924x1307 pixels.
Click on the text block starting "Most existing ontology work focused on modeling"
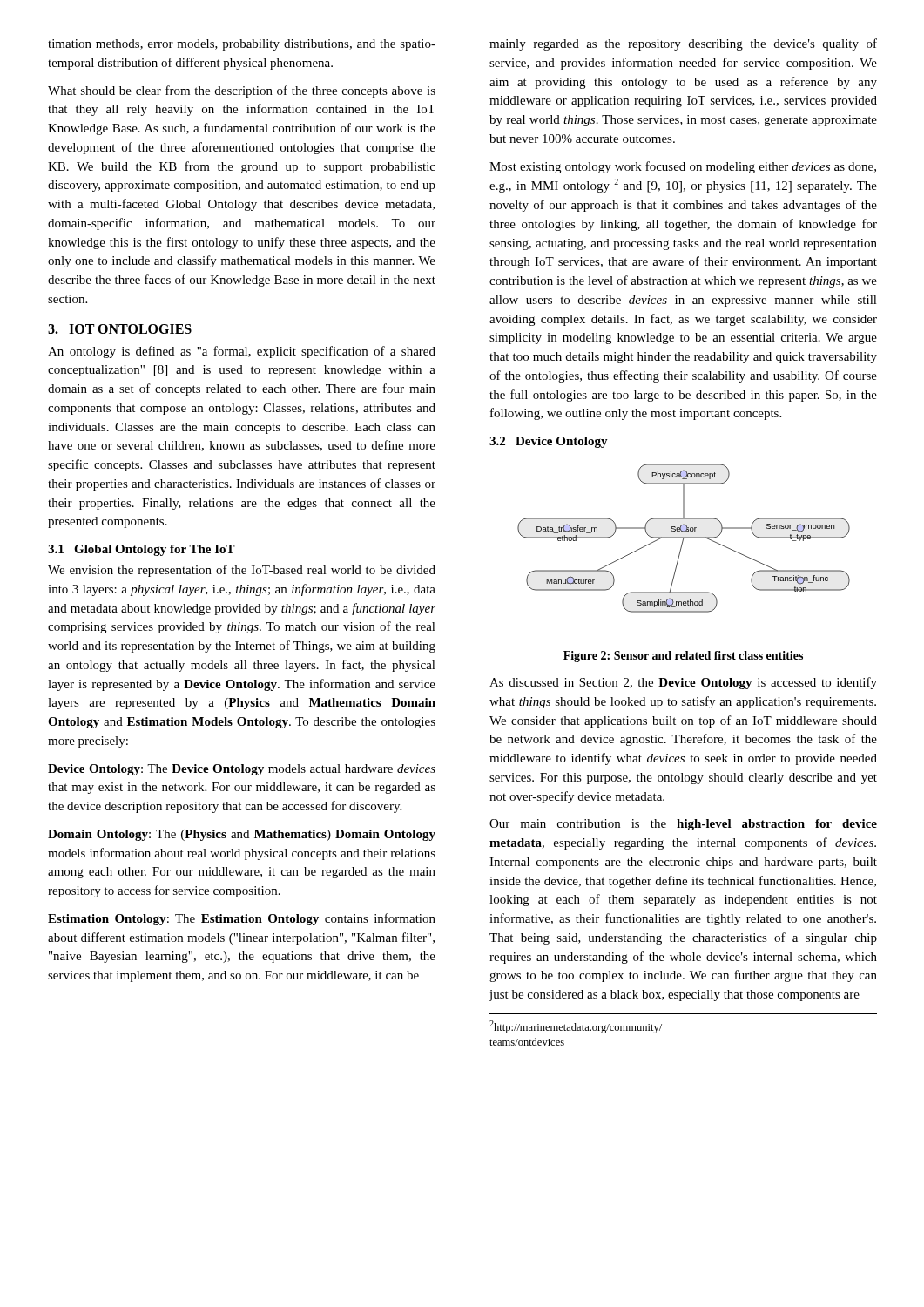coord(683,290)
